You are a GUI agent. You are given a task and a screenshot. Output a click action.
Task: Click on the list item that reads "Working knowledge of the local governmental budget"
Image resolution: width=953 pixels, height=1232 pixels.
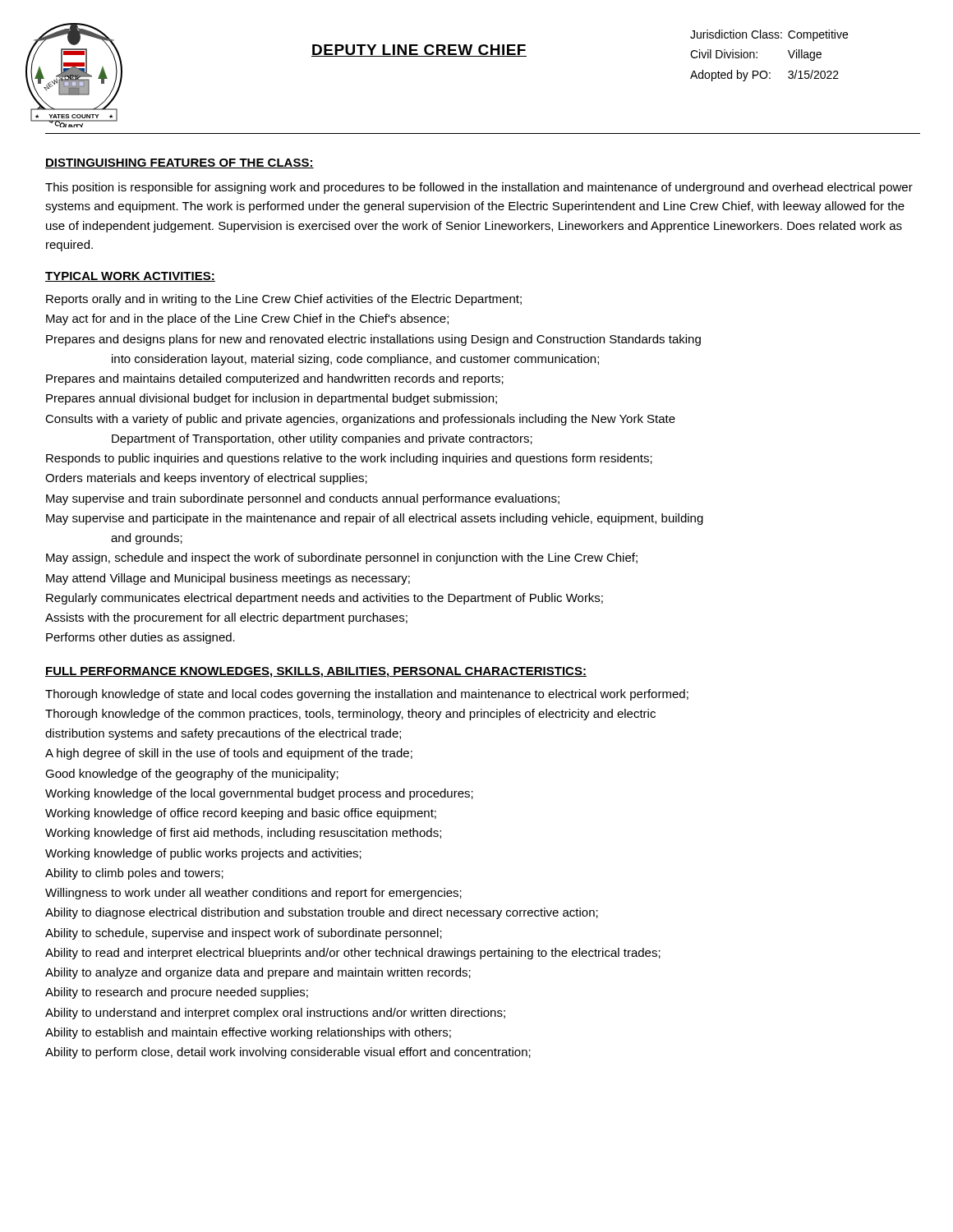click(260, 793)
